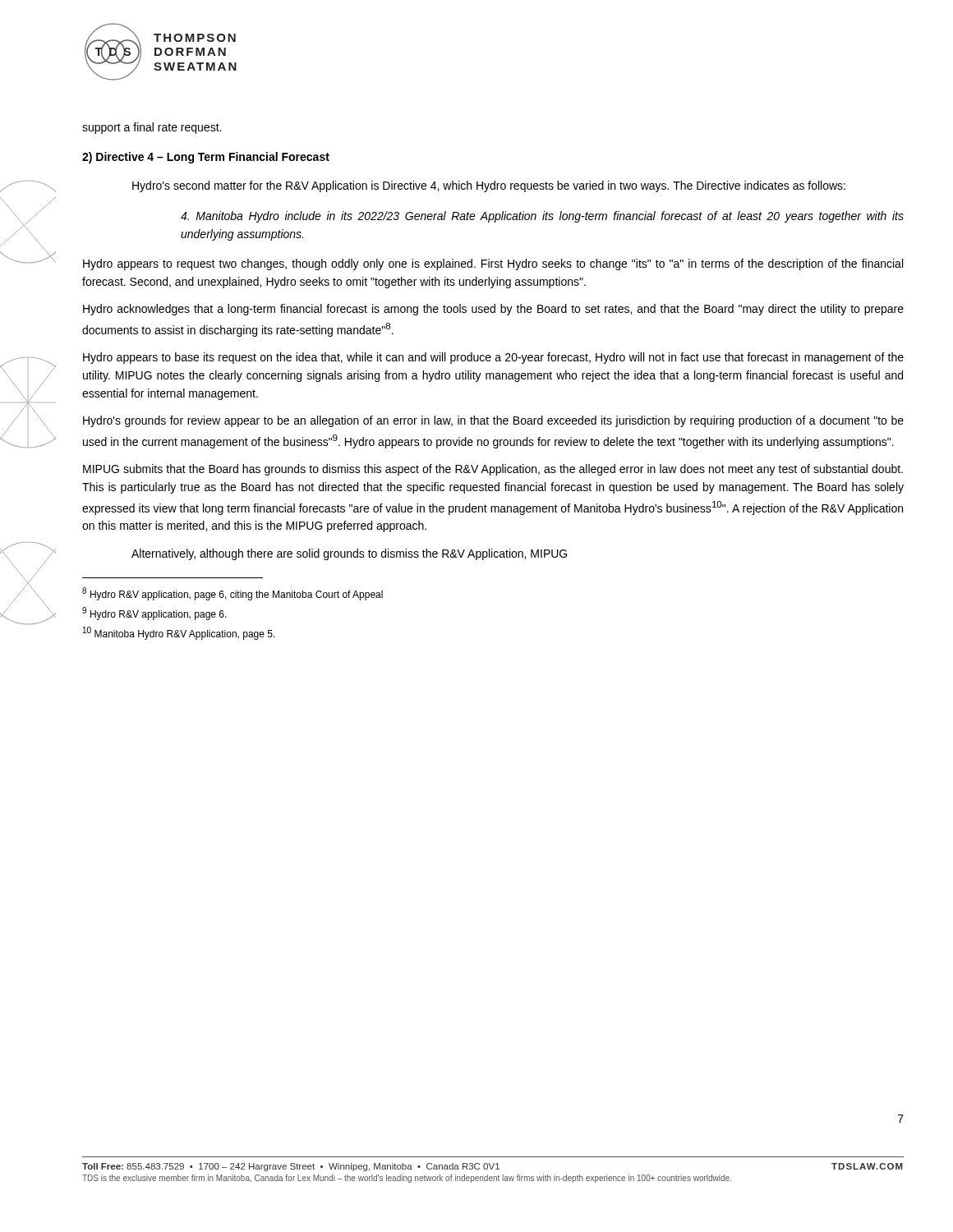Viewport: 953px width, 1232px height.
Task: Point to "9 Hydro R&V application, page 6."
Action: coord(155,613)
